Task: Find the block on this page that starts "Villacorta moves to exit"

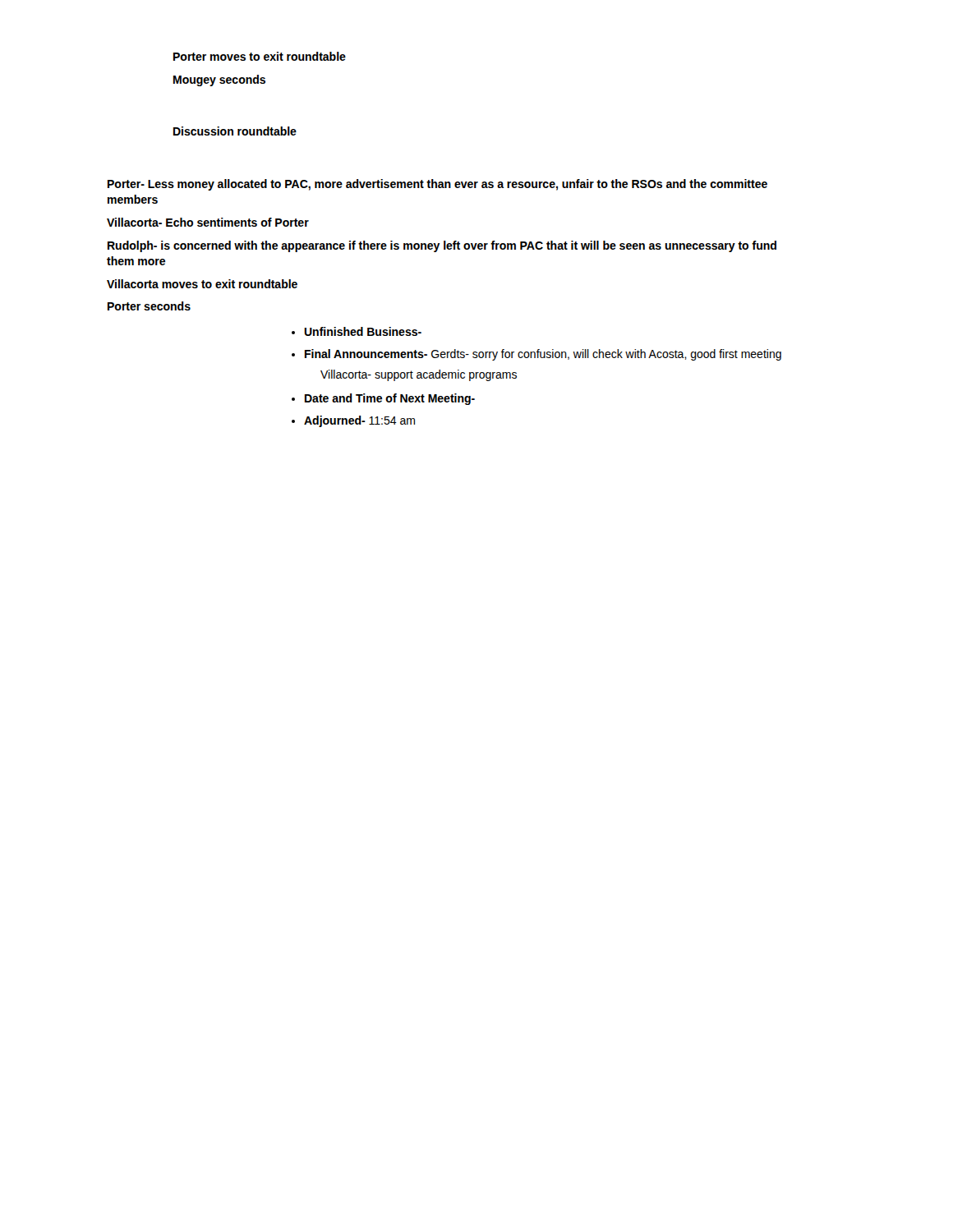Action: coord(202,284)
